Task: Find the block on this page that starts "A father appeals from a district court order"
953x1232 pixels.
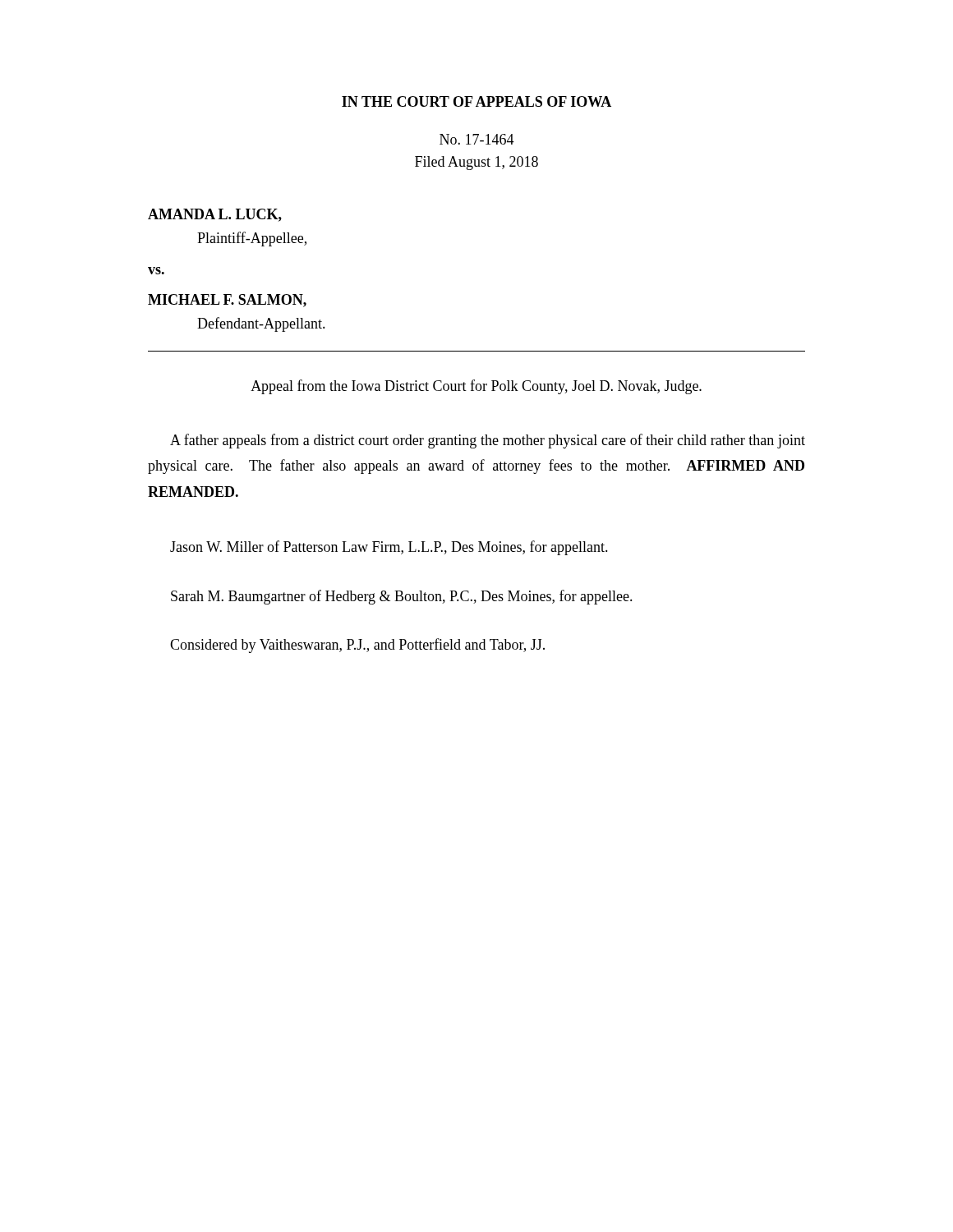Action: 476,466
